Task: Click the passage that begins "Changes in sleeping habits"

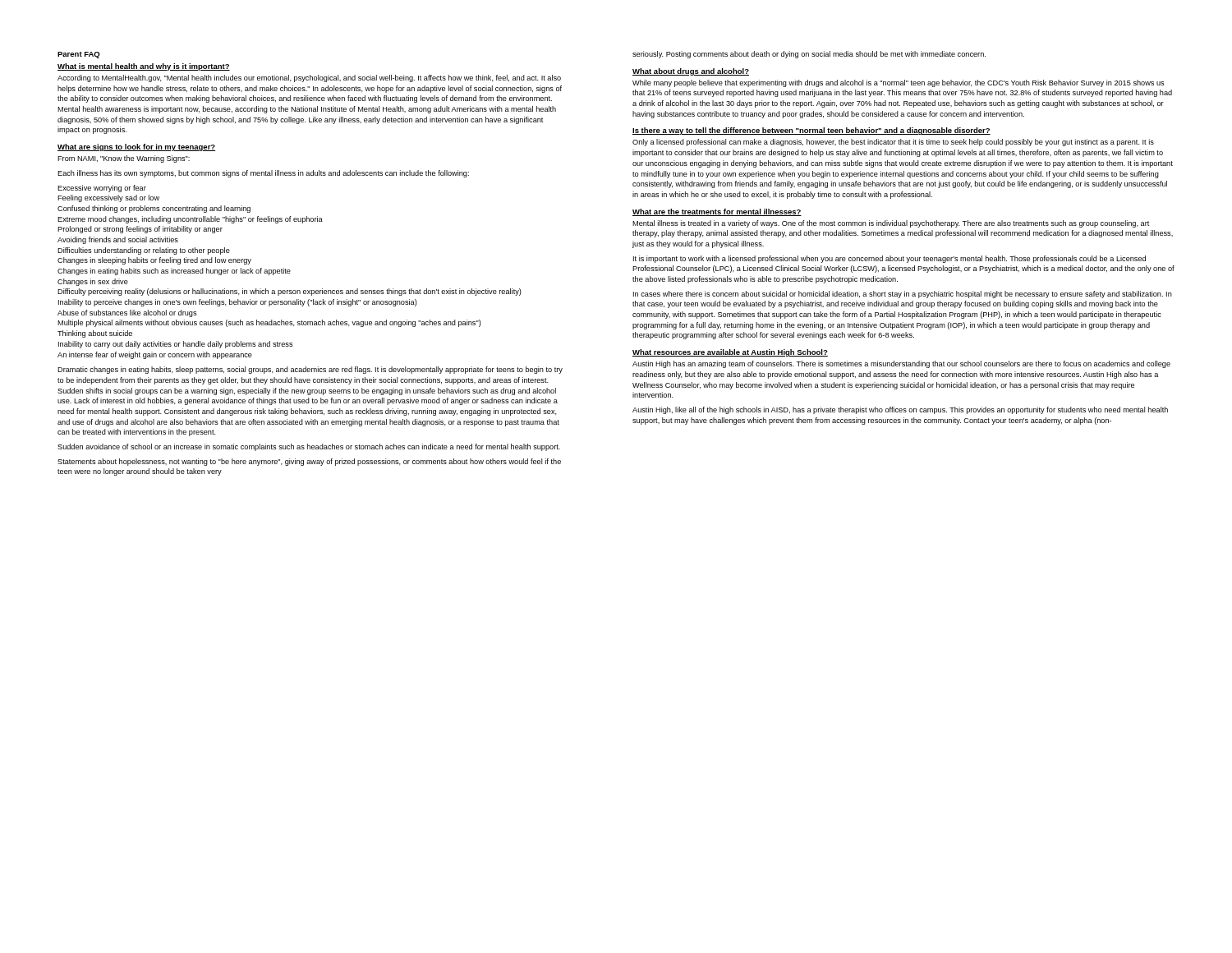Action: (154, 261)
